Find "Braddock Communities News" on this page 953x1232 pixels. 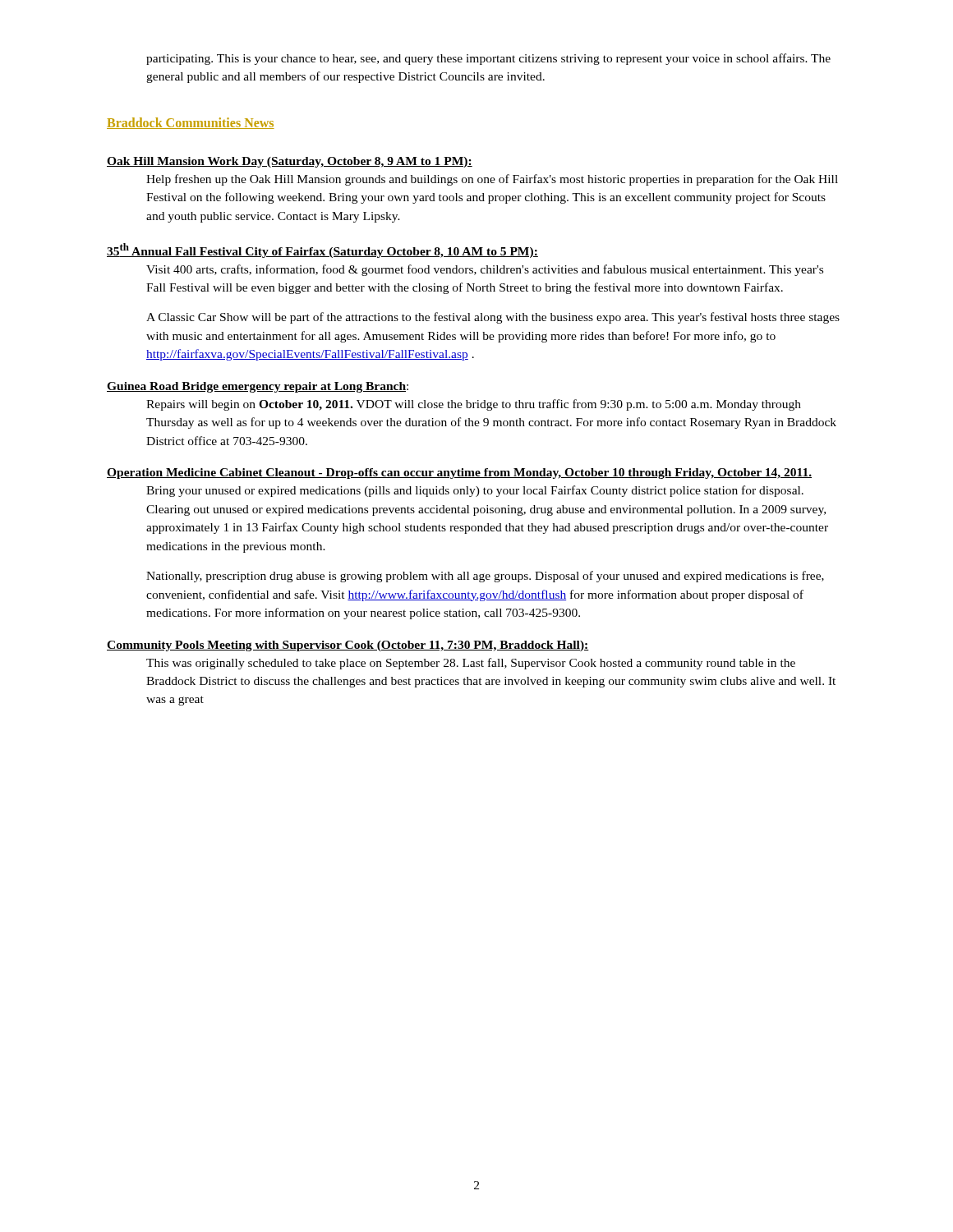click(x=190, y=123)
